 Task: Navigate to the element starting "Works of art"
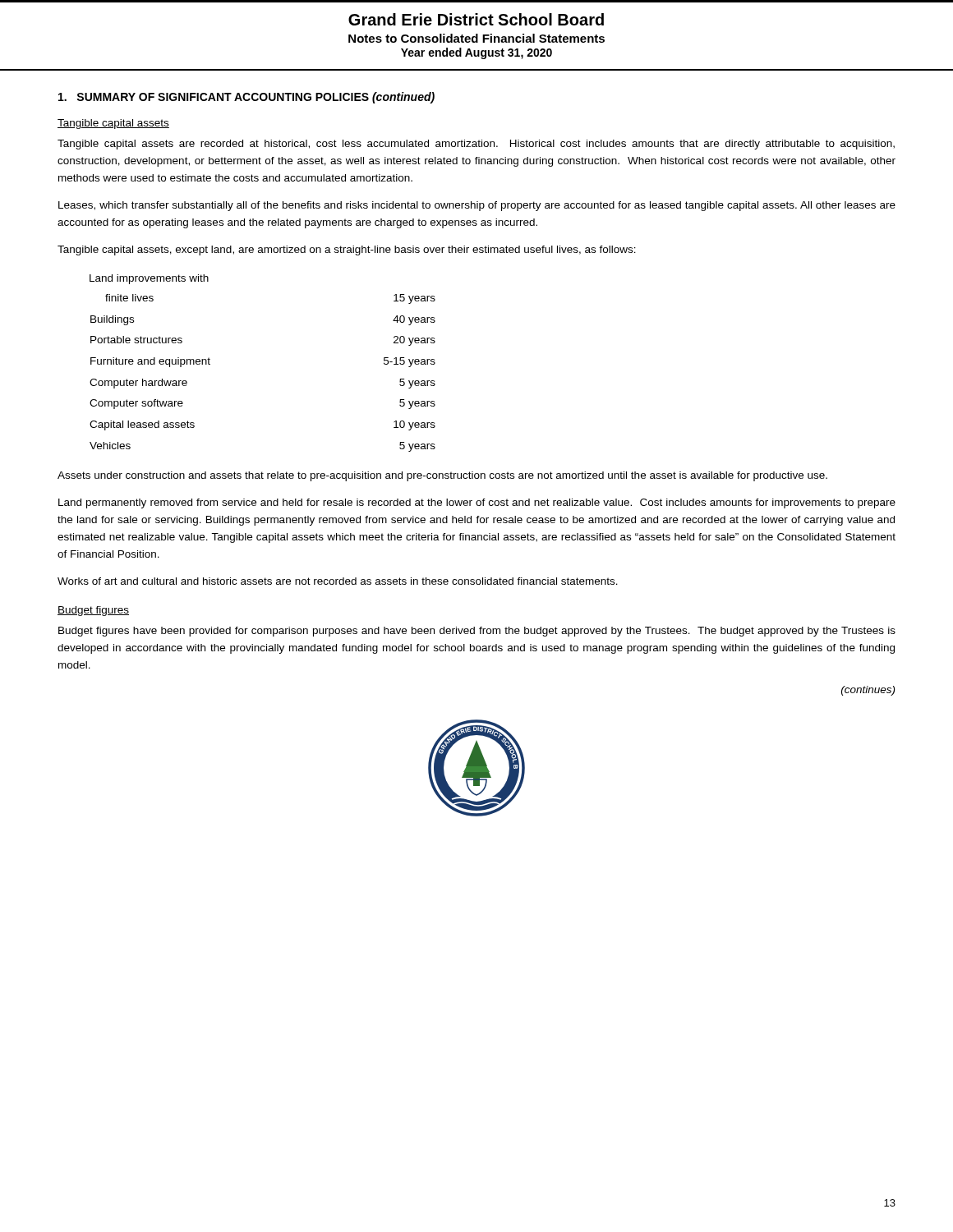(338, 581)
